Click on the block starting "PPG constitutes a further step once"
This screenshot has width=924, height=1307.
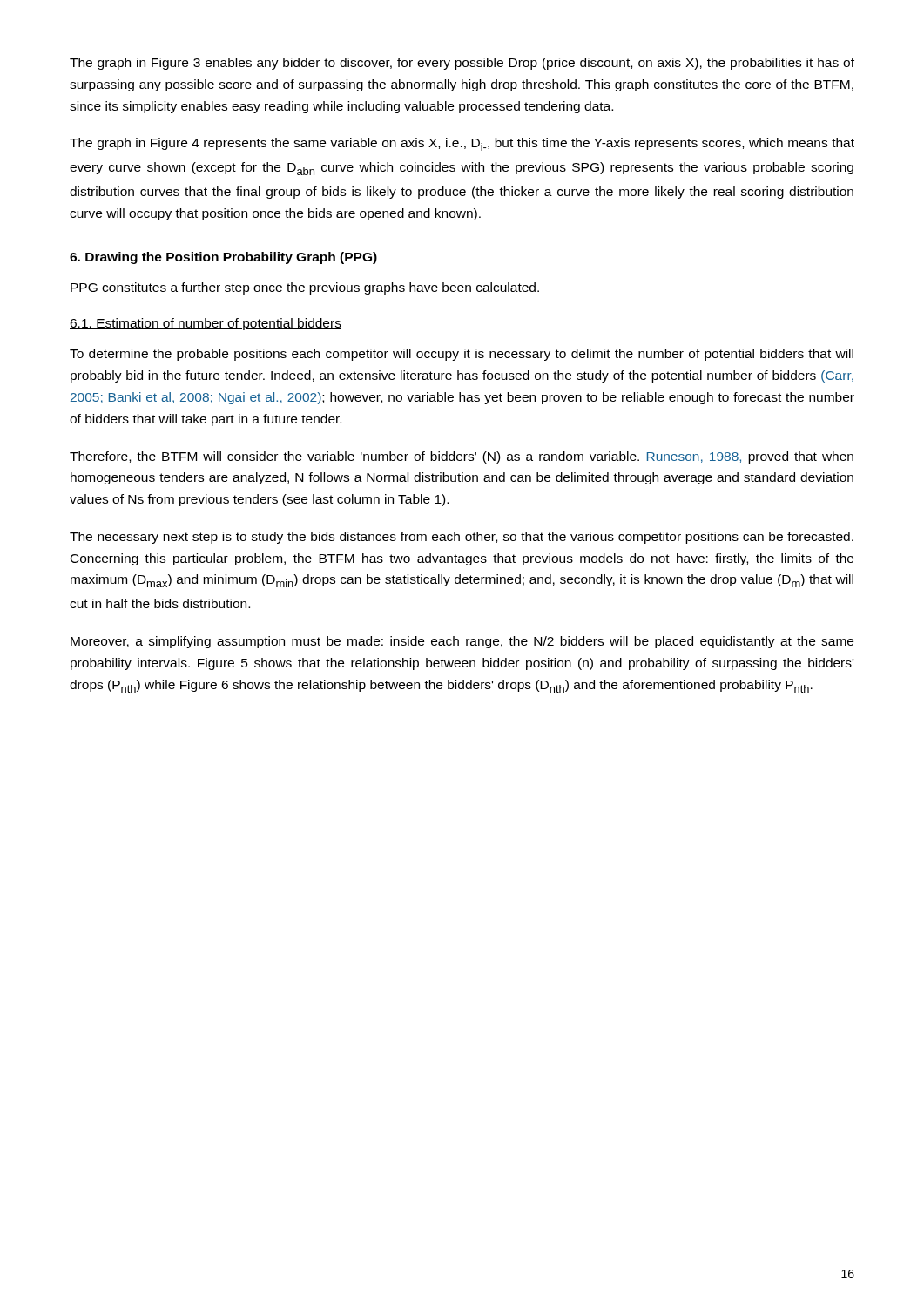pos(305,287)
